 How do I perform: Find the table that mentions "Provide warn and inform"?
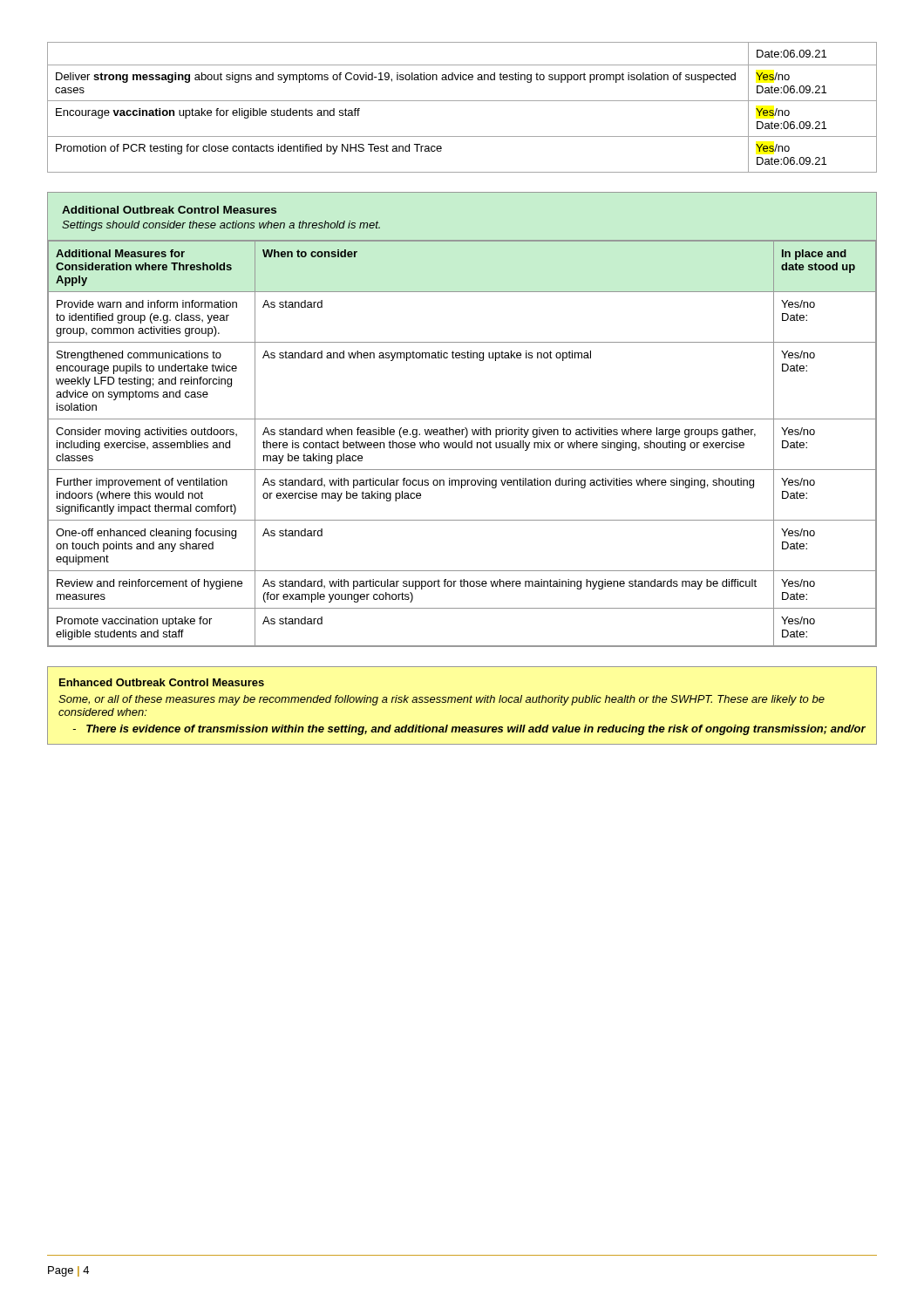pyautogui.click(x=462, y=419)
